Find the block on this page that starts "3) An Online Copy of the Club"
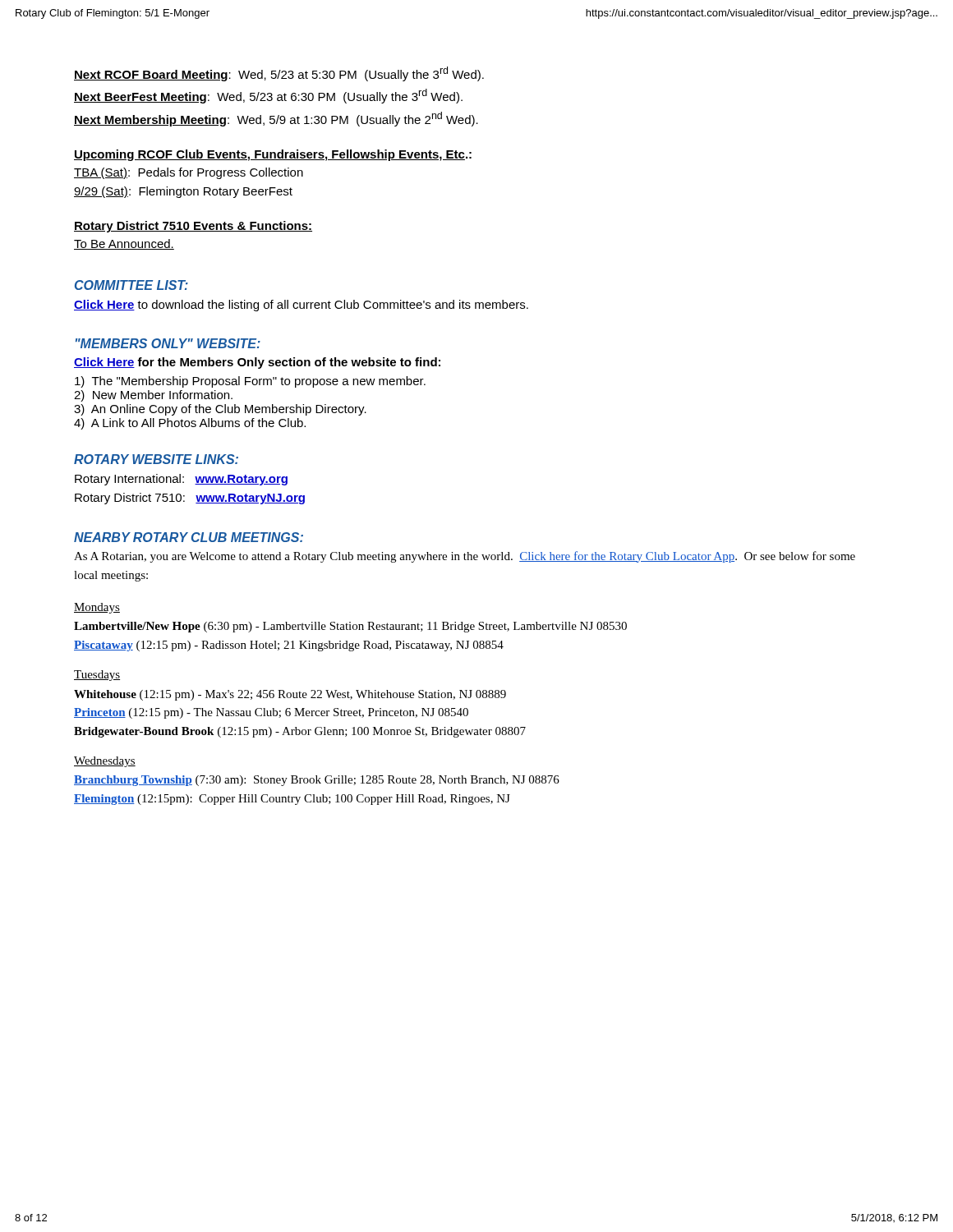This screenshot has width=953, height=1232. [220, 410]
